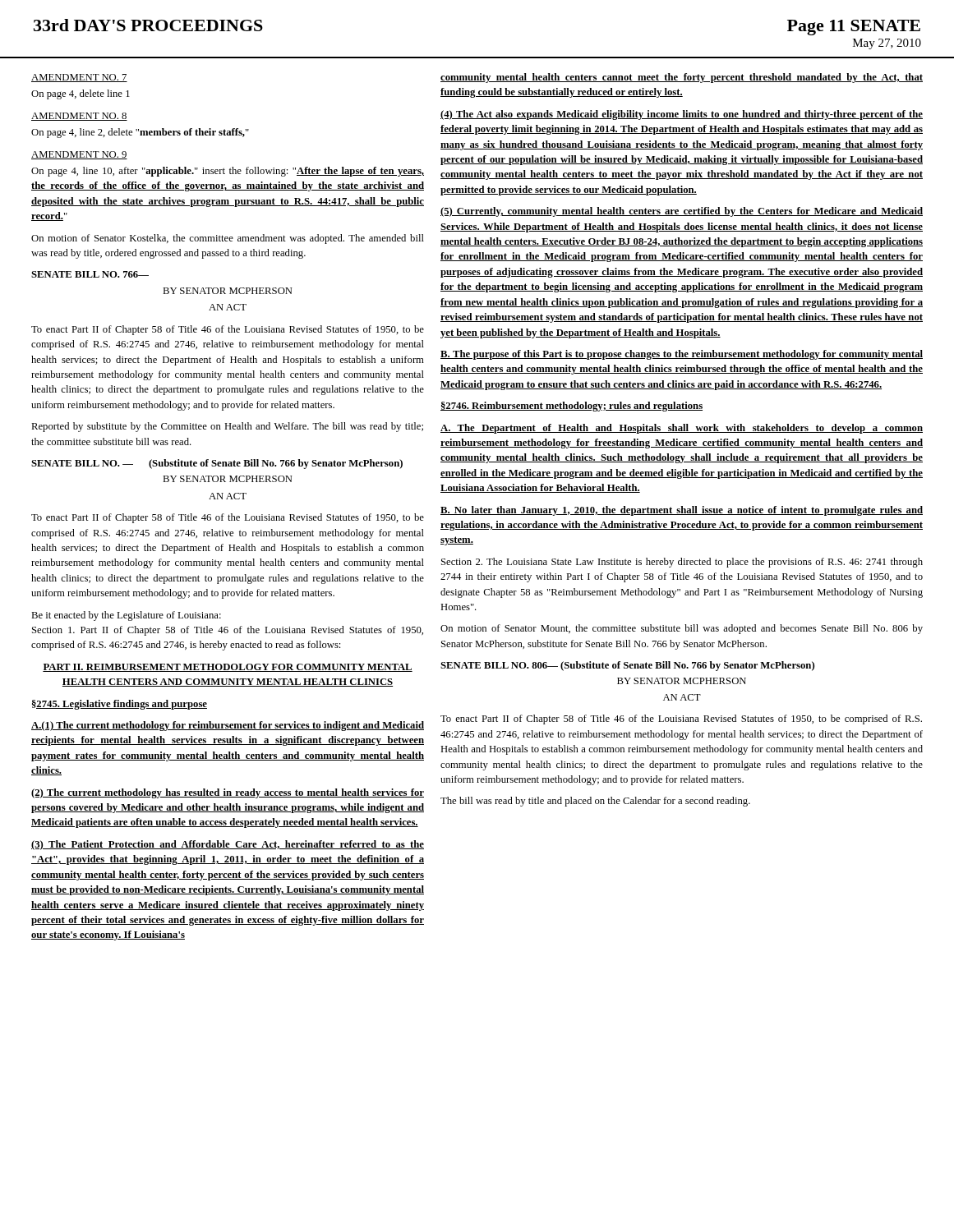954x1232 pixels.
Task: Point to the passage starting "AMENDMENT NO. 8 On page 4, line 2,"
Action: [228, 123]
